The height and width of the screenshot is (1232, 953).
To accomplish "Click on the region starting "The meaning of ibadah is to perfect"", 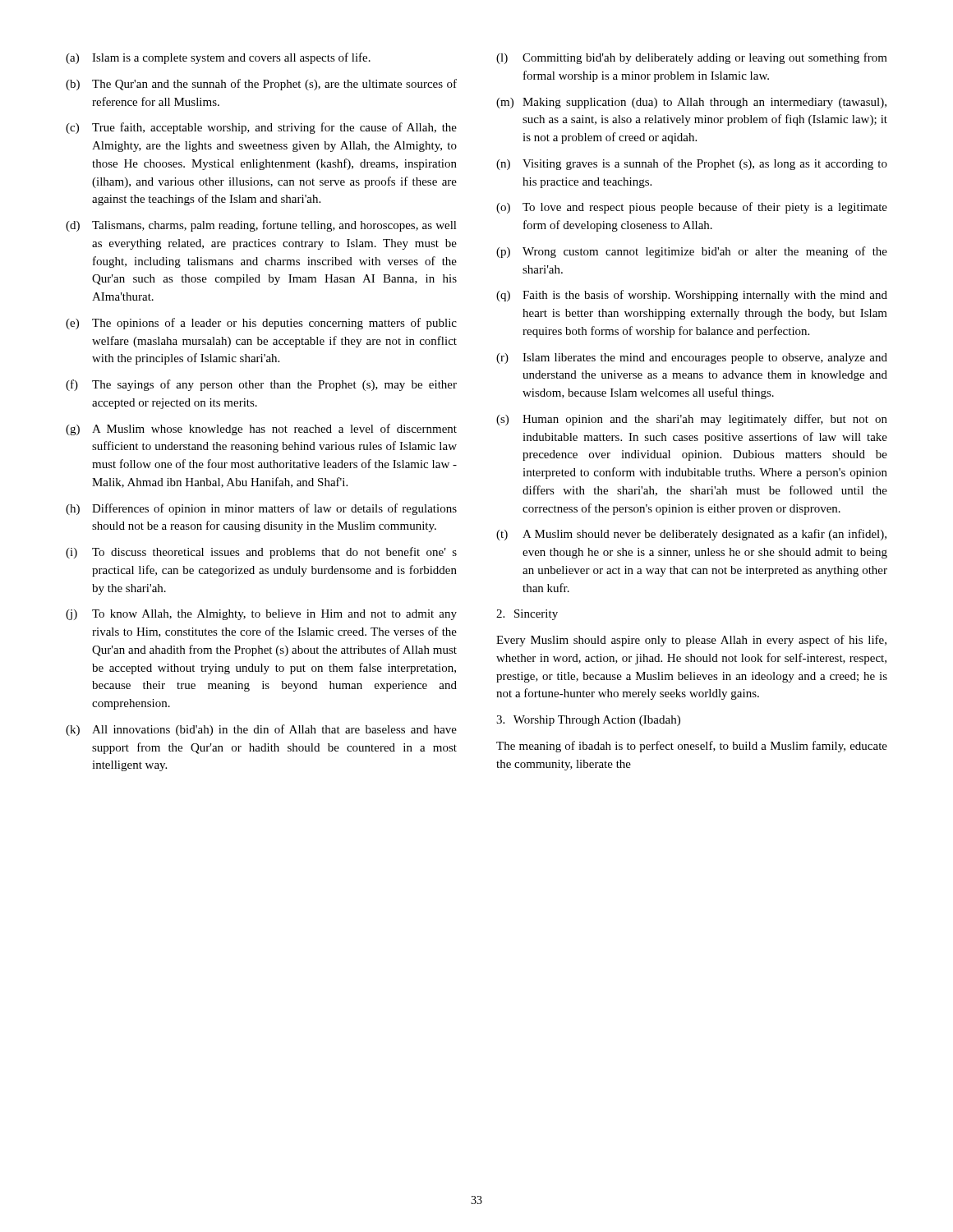I will (692, 754).
